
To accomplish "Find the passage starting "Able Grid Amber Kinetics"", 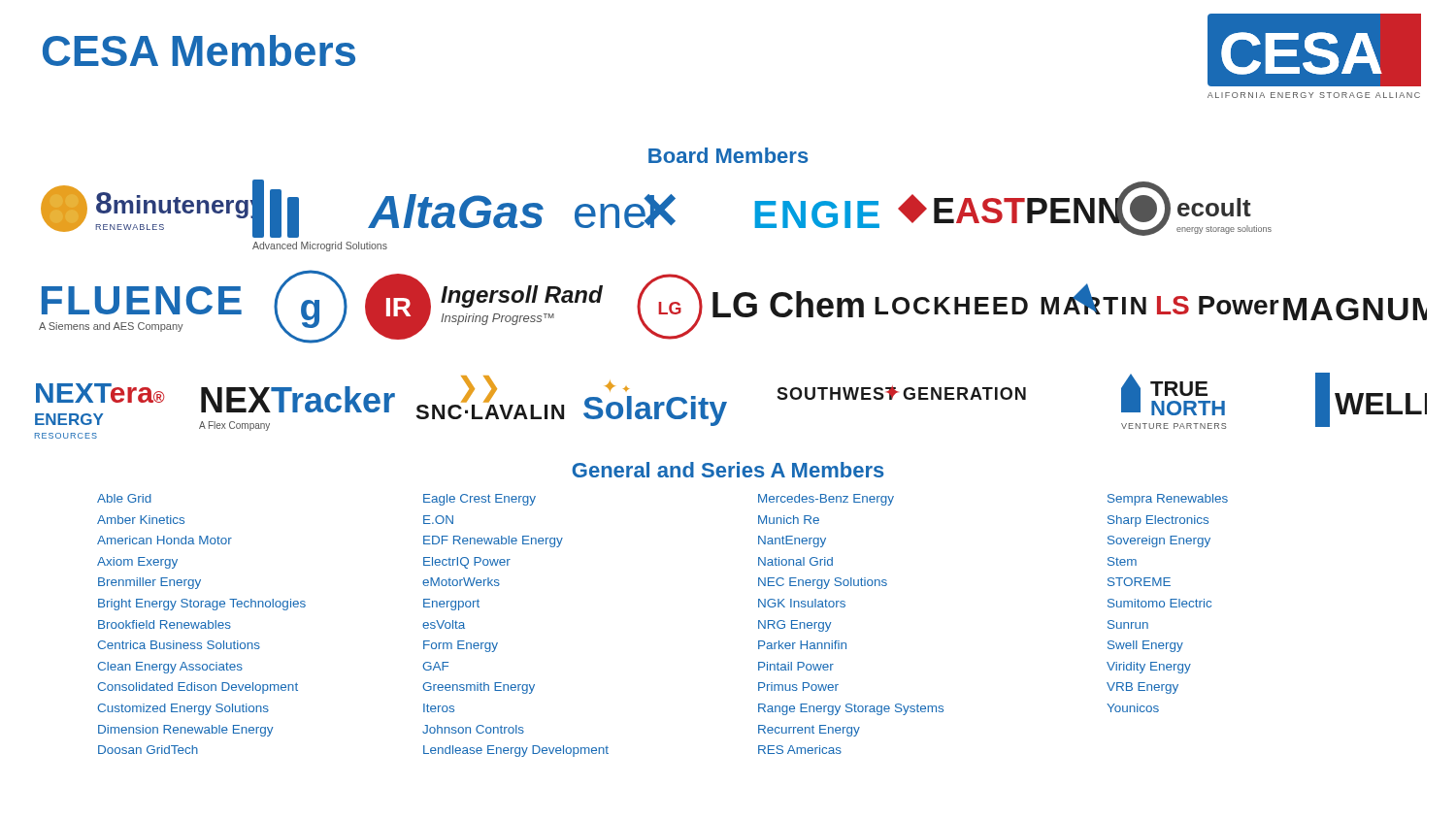I will tap(124, 498).
